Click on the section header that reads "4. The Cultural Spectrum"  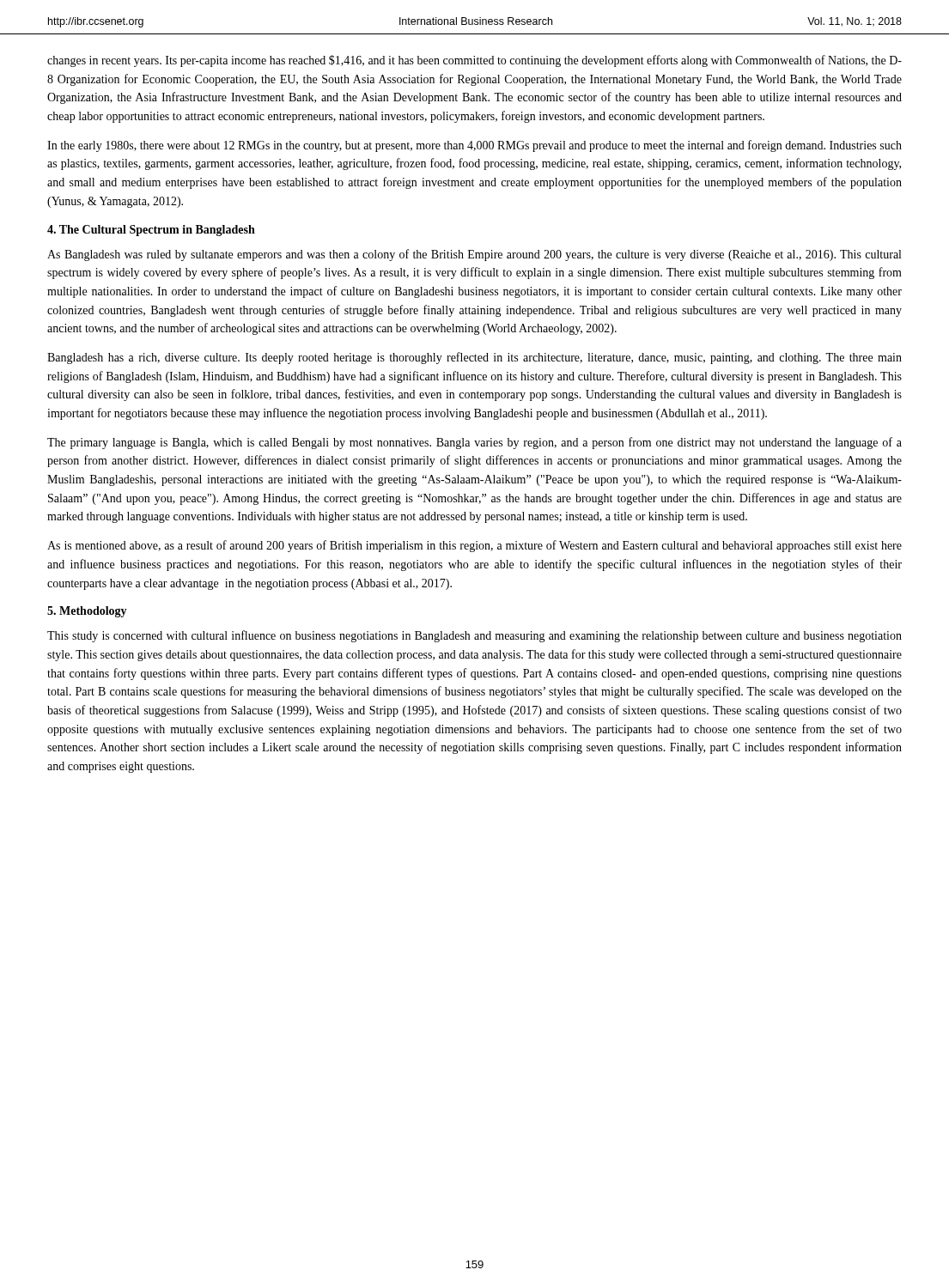[151, 229]
